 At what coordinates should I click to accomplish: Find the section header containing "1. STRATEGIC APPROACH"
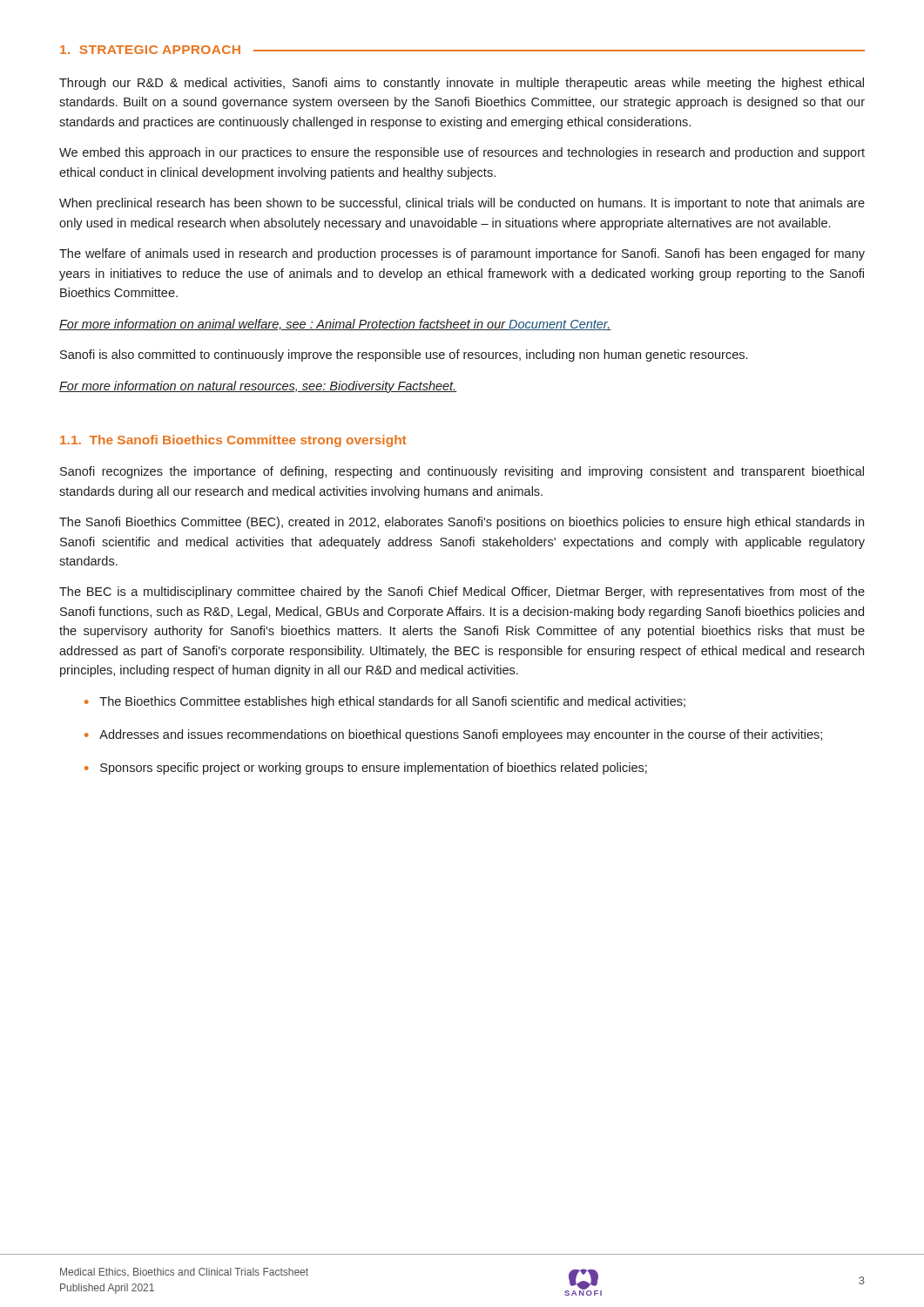[462, 50]
